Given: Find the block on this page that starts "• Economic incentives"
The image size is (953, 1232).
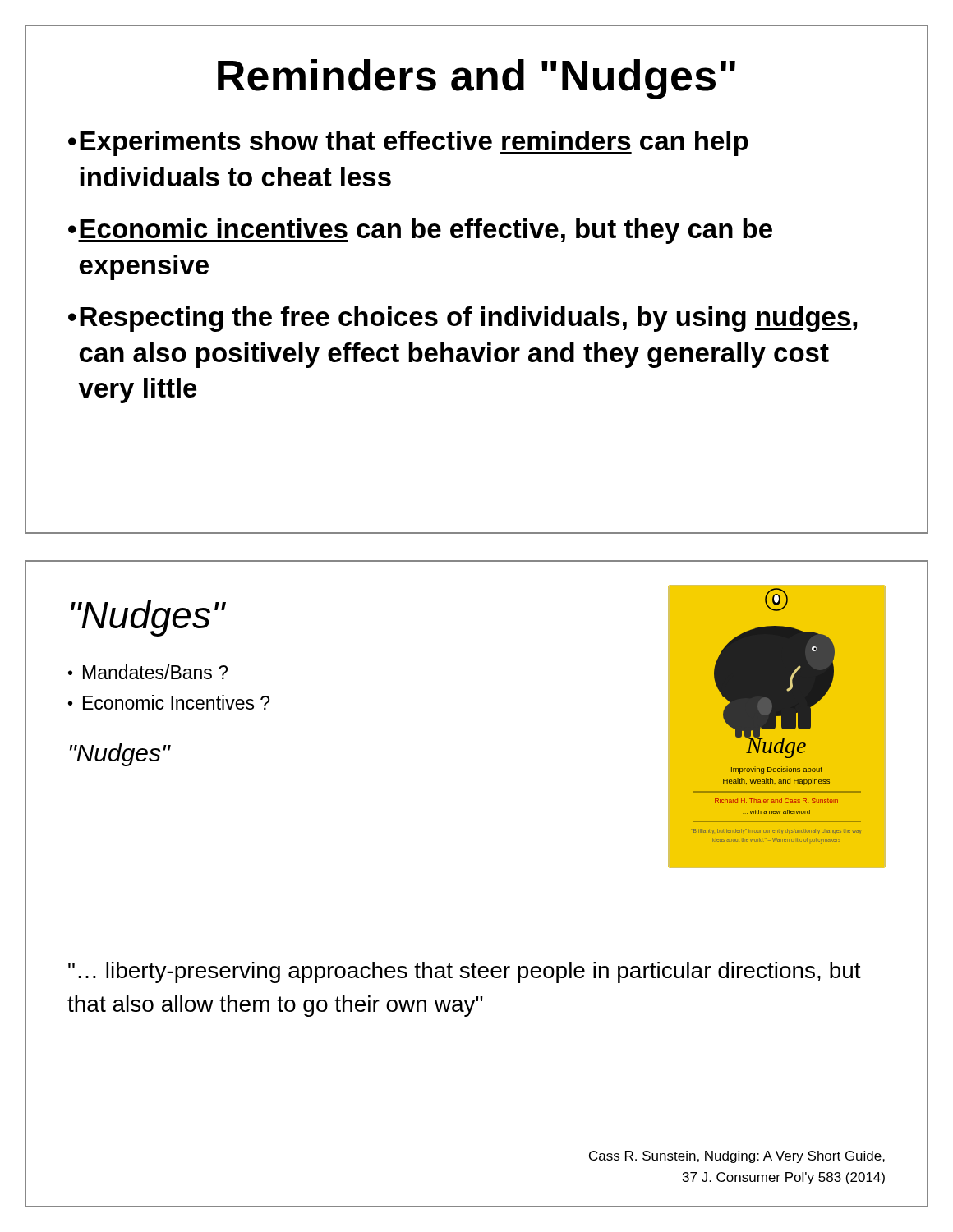Looking at the screenshot, I should pyautogui.click(x=476, y=247).
